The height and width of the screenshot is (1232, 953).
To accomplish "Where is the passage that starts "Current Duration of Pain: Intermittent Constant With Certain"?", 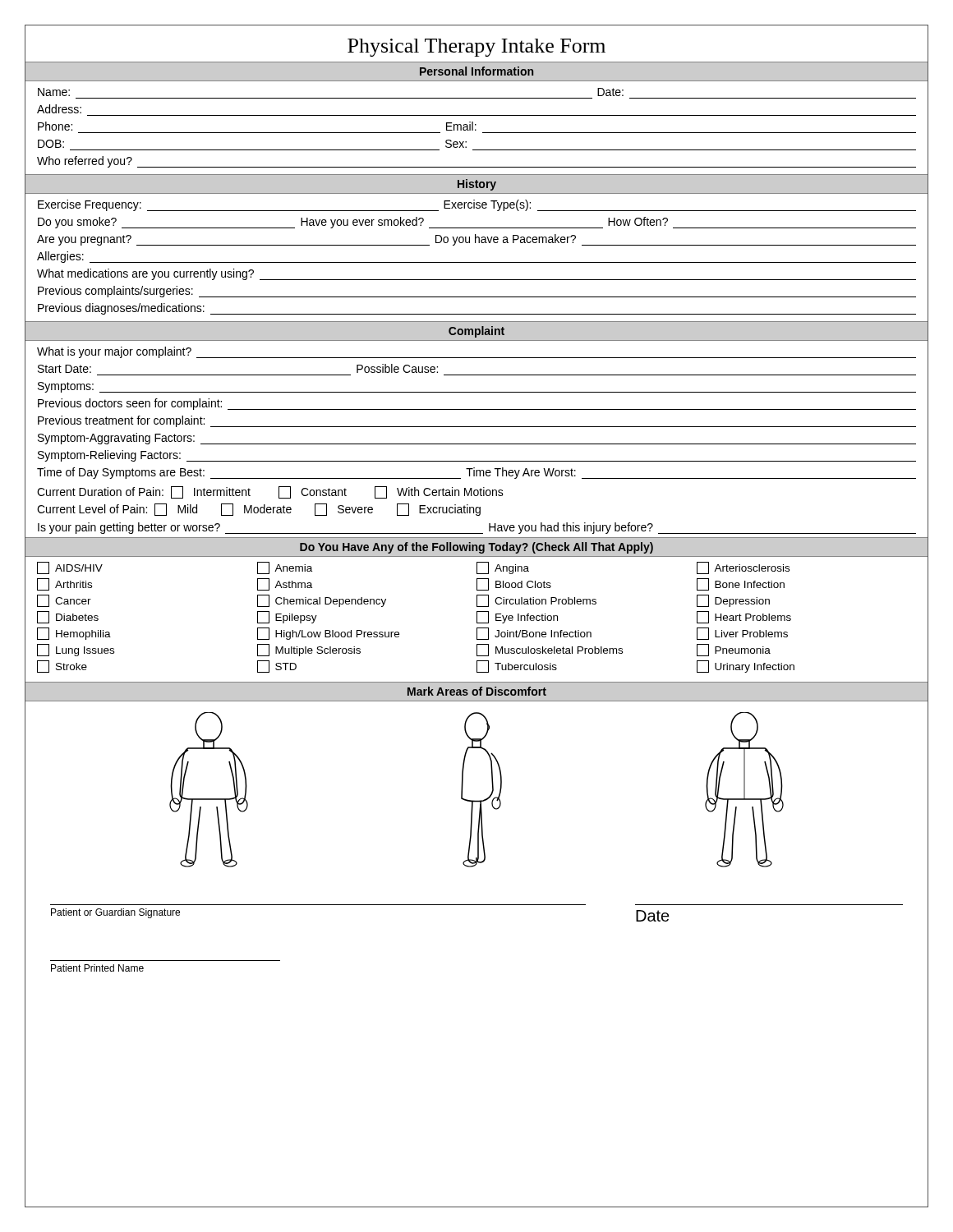I will 270,492.
